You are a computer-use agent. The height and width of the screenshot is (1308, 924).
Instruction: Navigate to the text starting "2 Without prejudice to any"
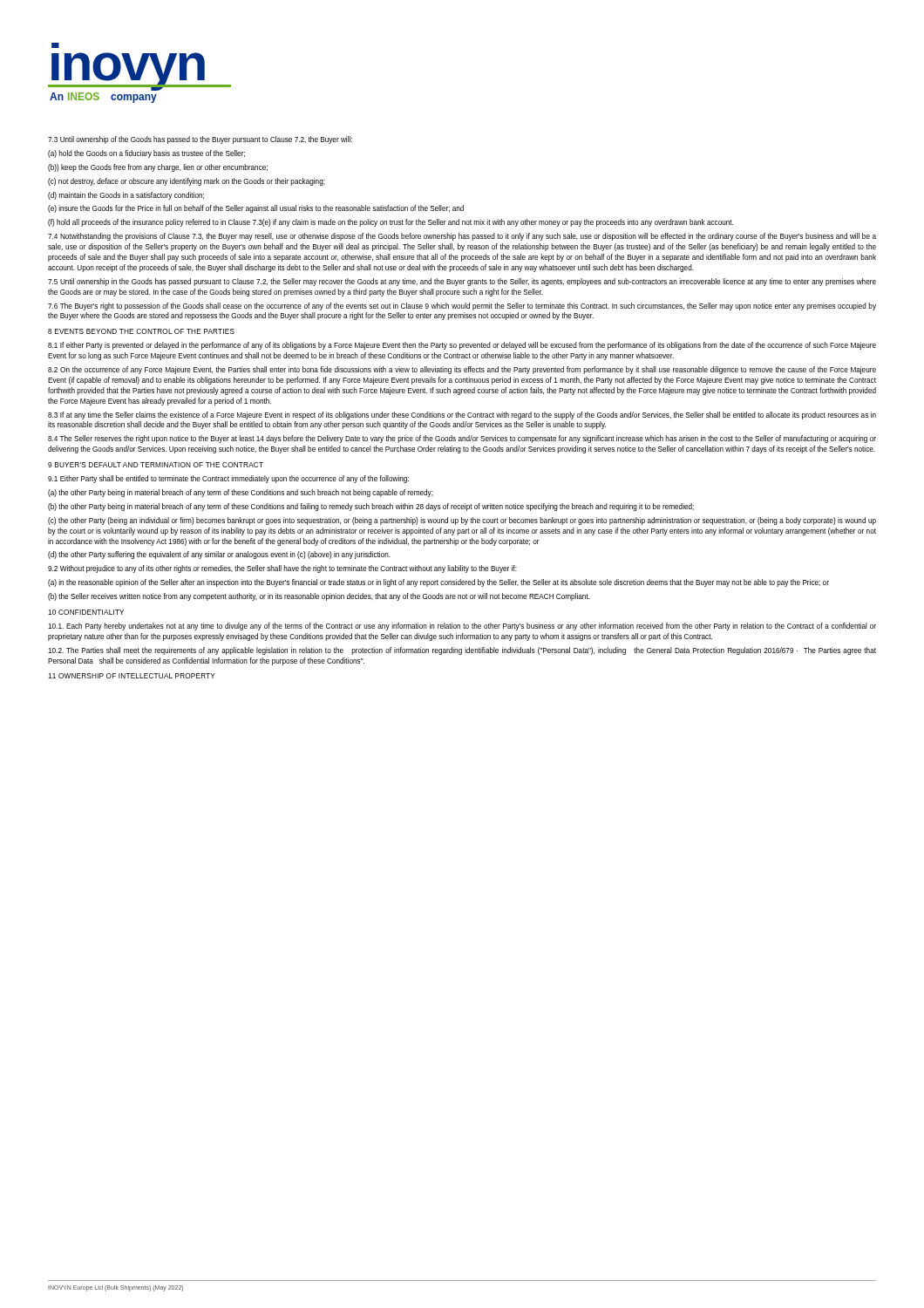(x=462, y=570)
